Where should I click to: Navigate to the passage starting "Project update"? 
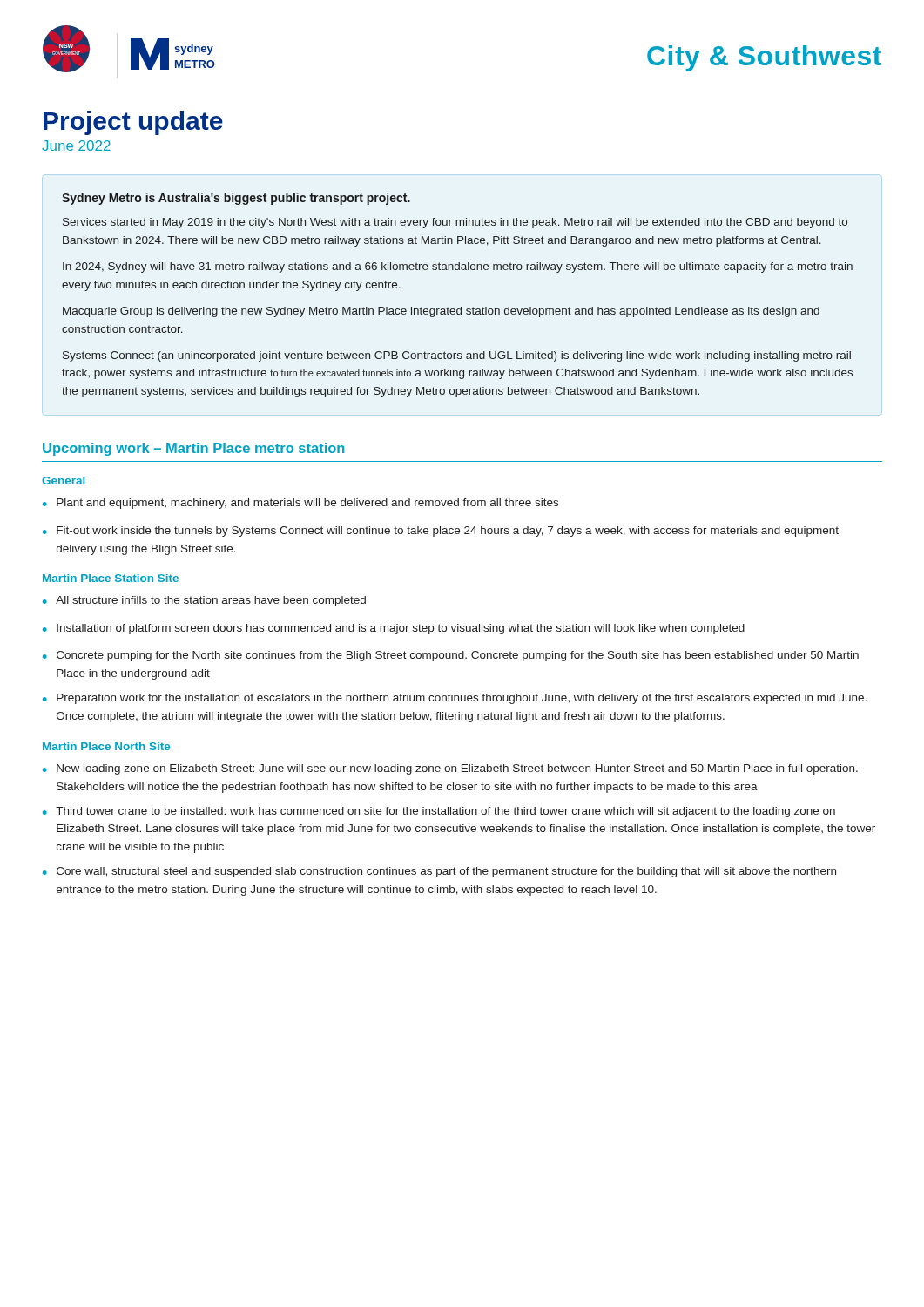pos(133,121)
